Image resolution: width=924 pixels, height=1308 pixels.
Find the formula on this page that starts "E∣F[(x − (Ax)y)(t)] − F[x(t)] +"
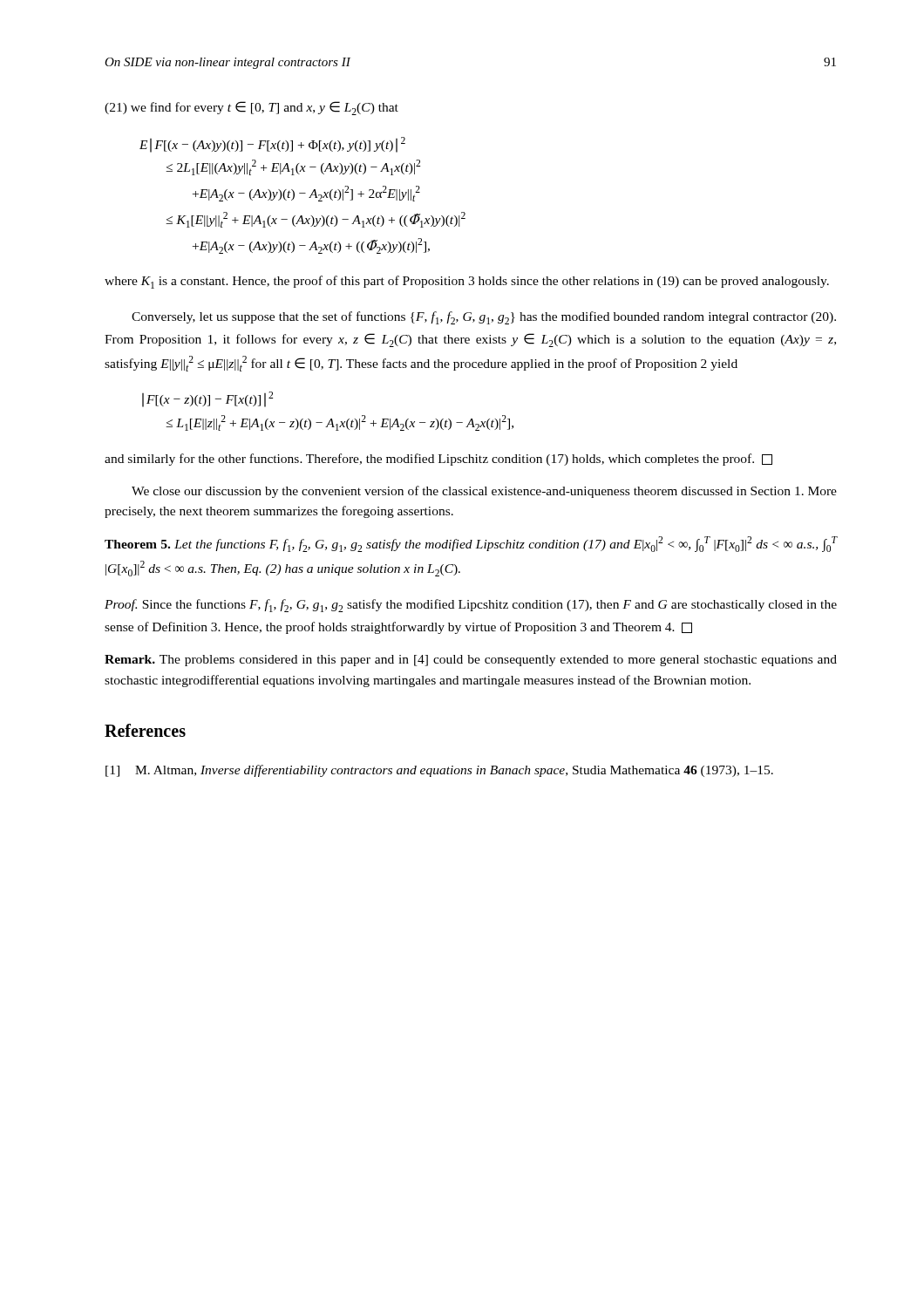tap(272, 145)
